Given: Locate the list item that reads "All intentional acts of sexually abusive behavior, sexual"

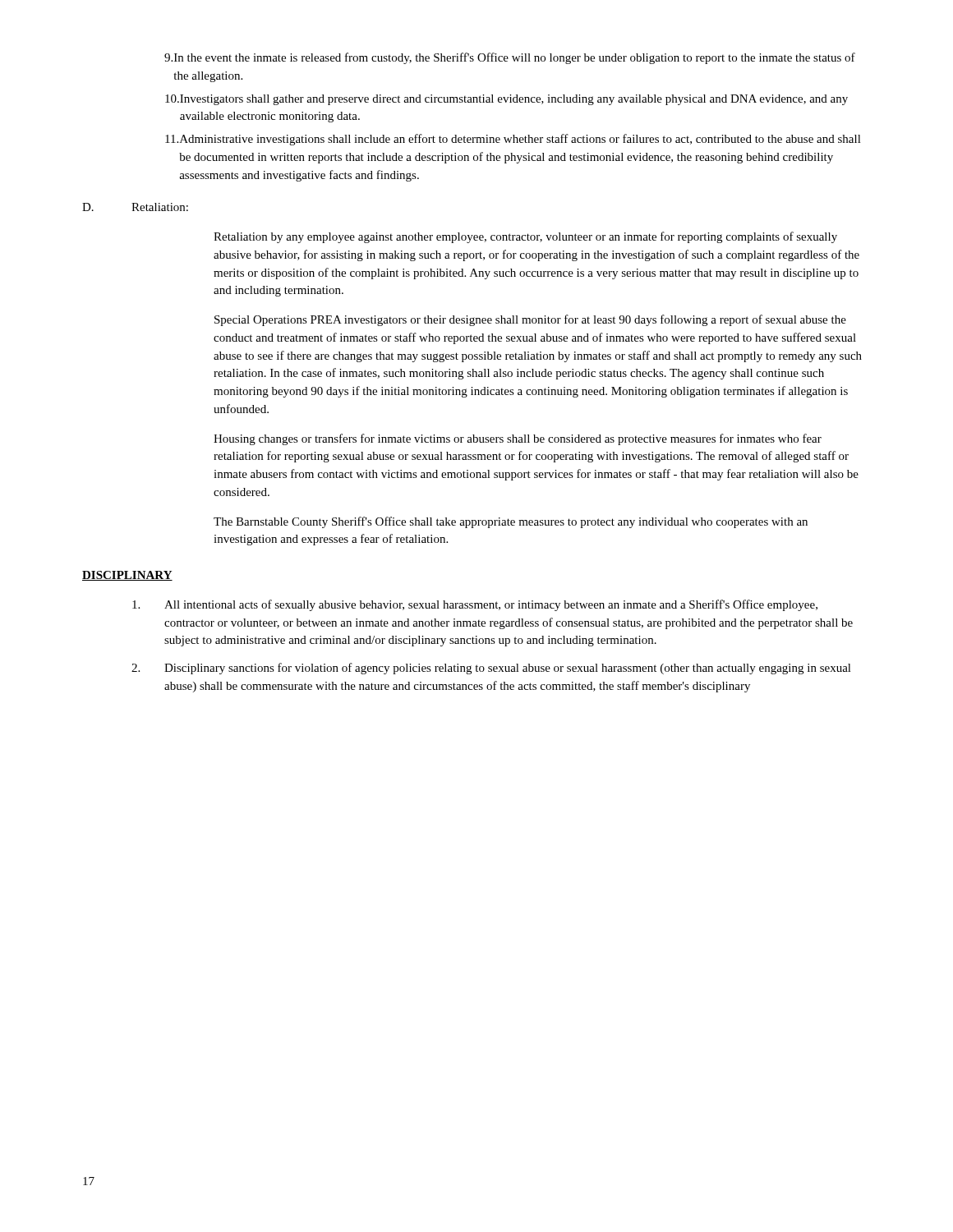Looking at the screenshot, I should 501,623.
